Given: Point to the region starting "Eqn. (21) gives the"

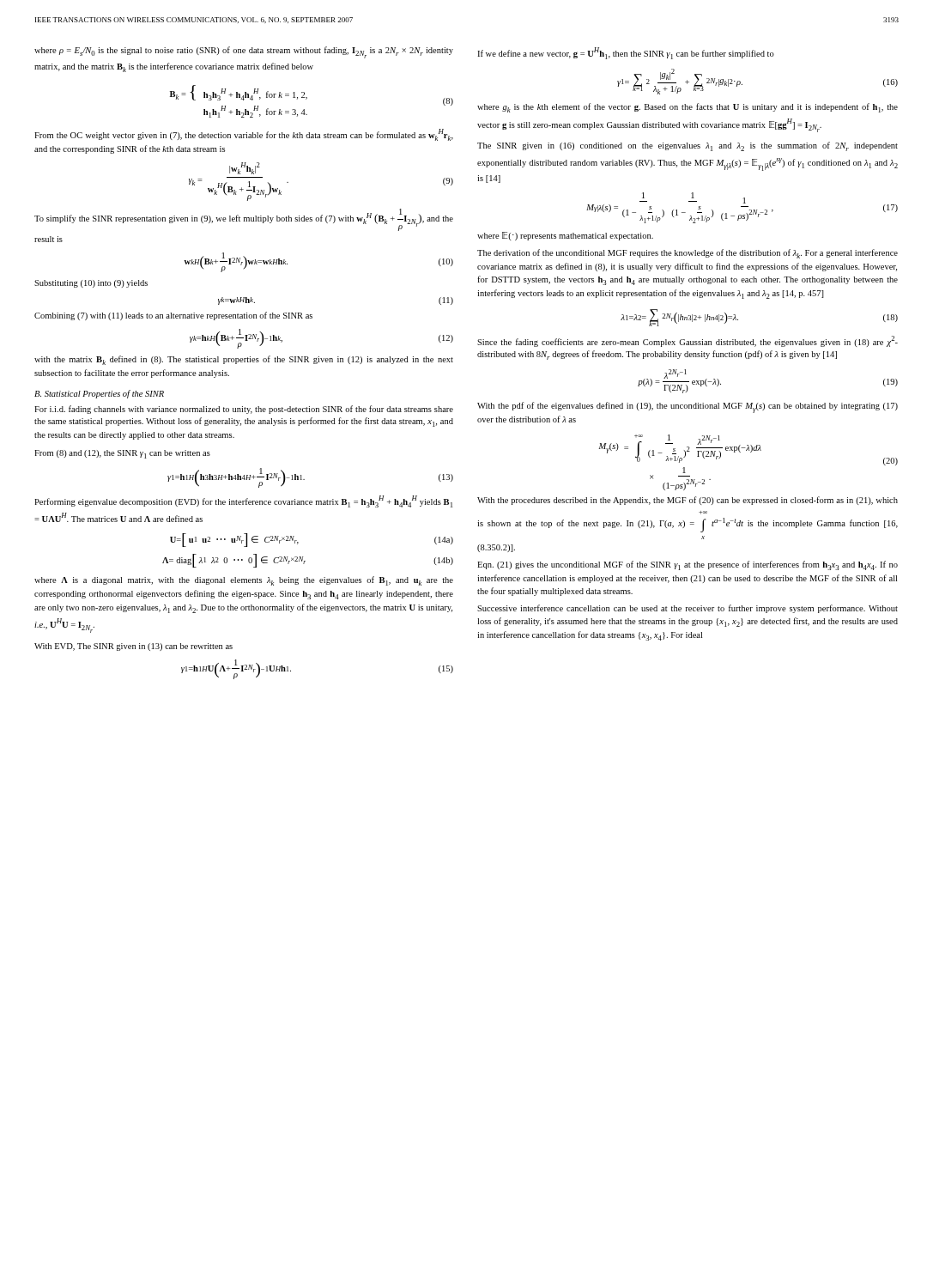Looking at the screenshot, I should 688,578.
